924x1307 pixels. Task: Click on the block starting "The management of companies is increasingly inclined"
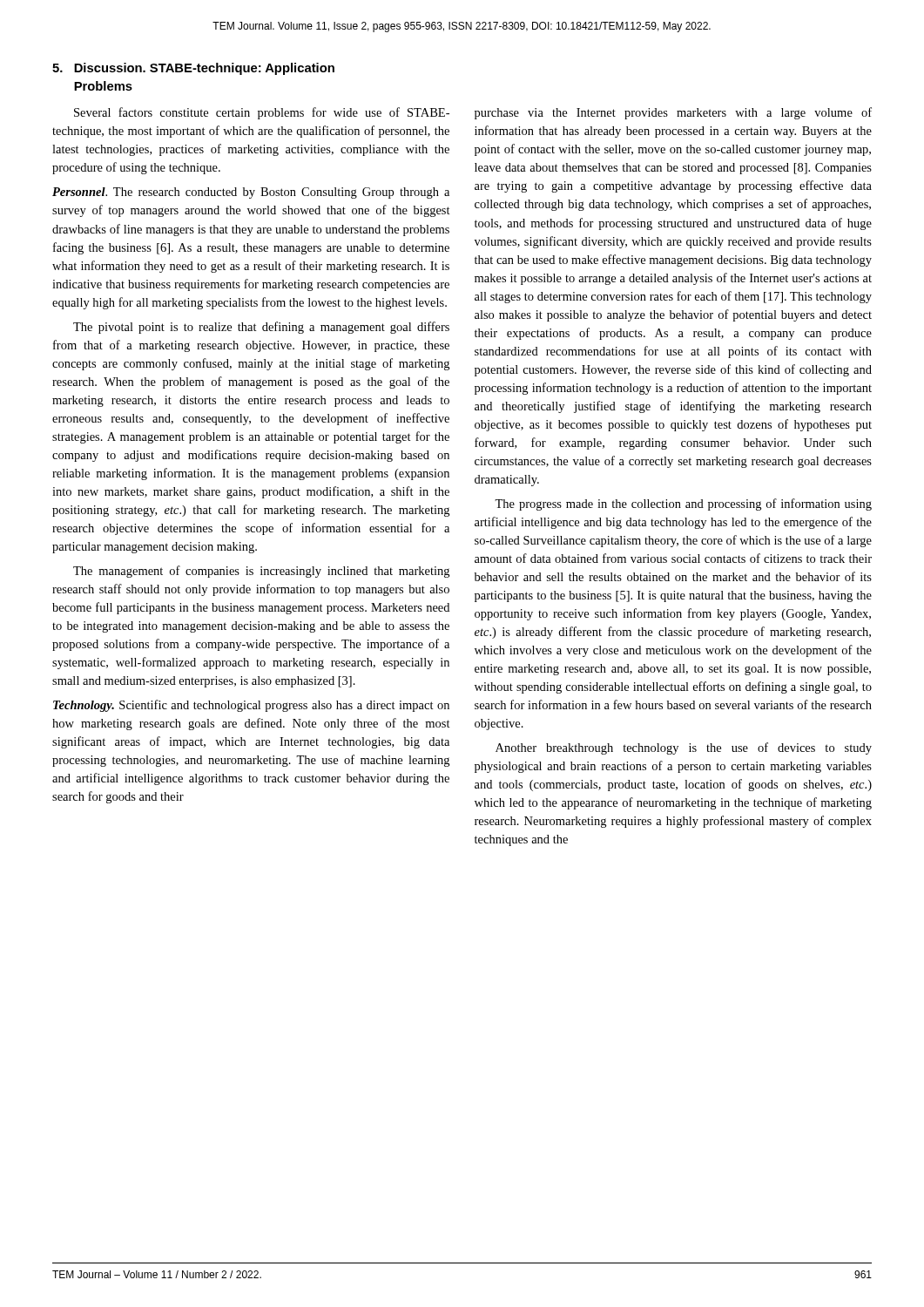pyautogui.click(x=251, y=626)
